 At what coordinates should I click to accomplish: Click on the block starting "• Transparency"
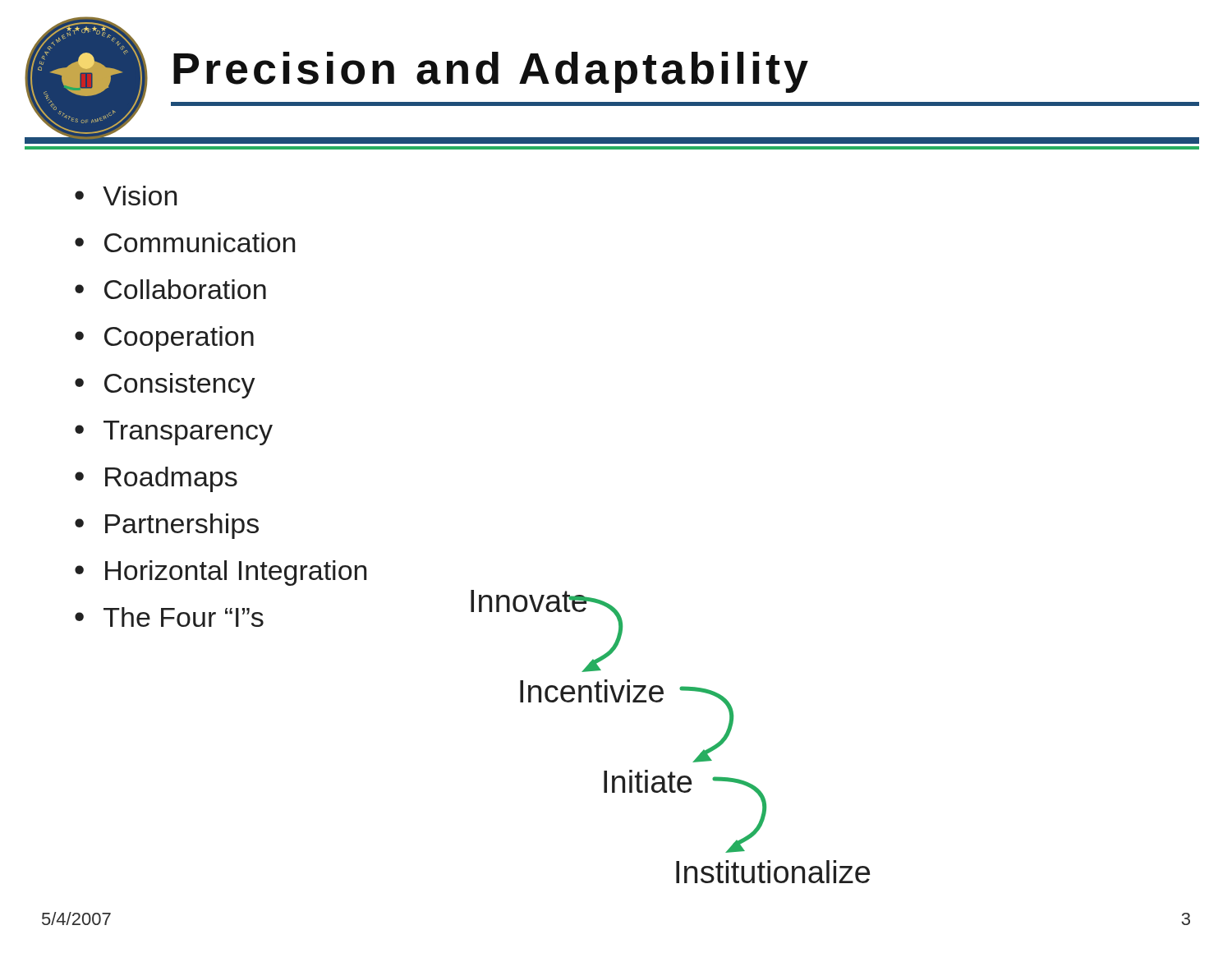(x=173, y=430)
